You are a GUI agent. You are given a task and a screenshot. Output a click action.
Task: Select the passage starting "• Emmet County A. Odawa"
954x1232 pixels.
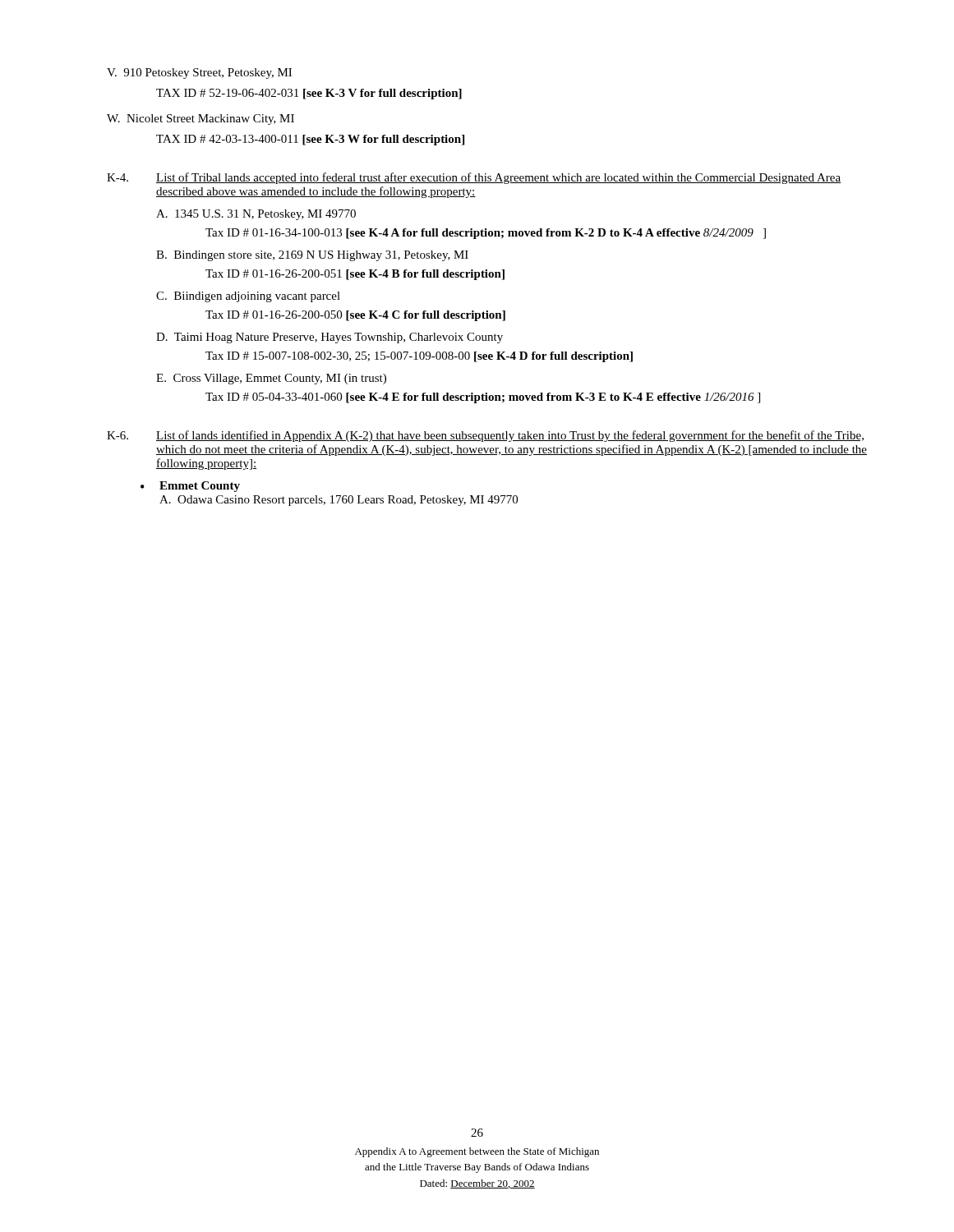[506, 493]
